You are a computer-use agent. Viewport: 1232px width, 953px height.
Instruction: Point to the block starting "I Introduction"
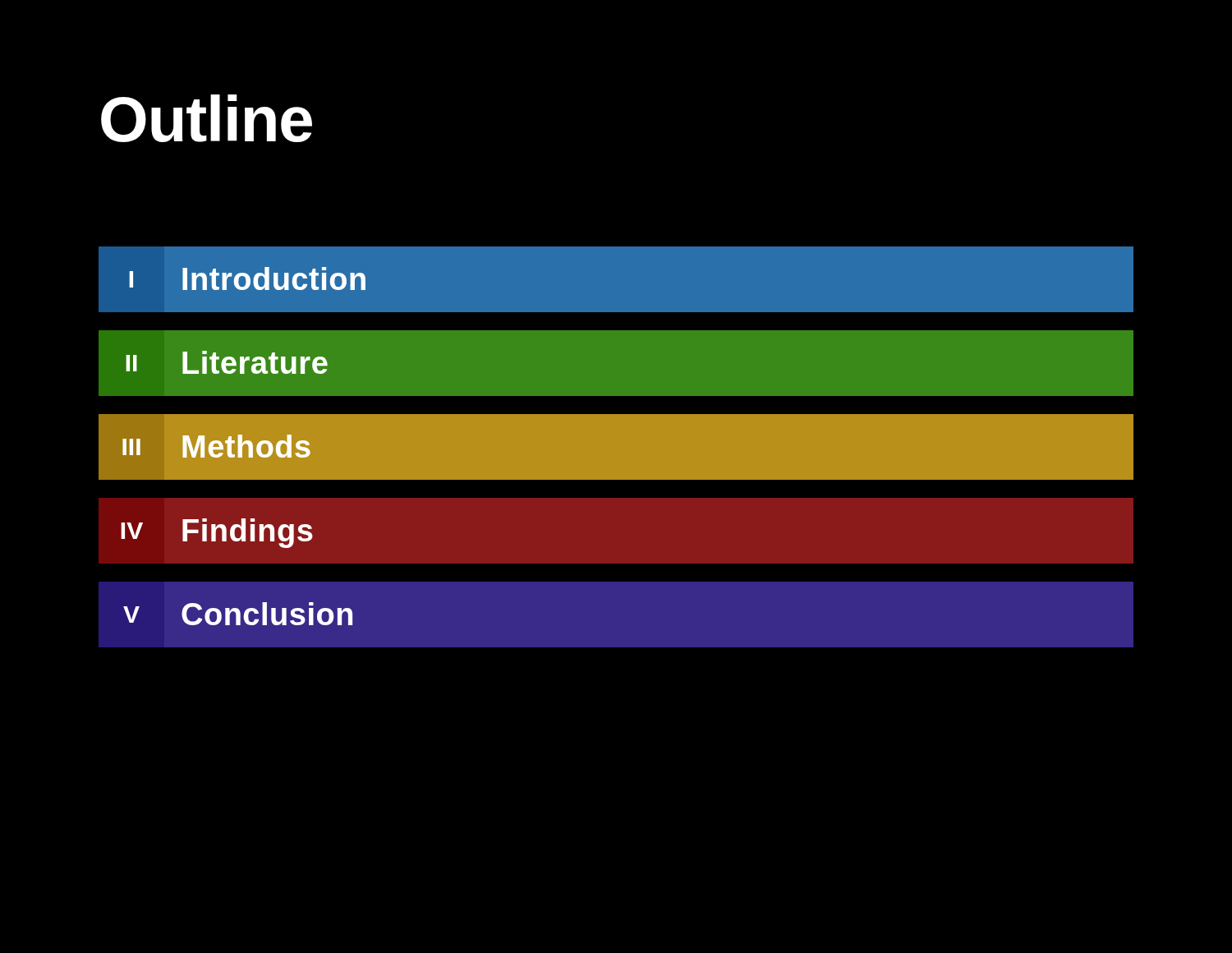(x=248, y=279)
